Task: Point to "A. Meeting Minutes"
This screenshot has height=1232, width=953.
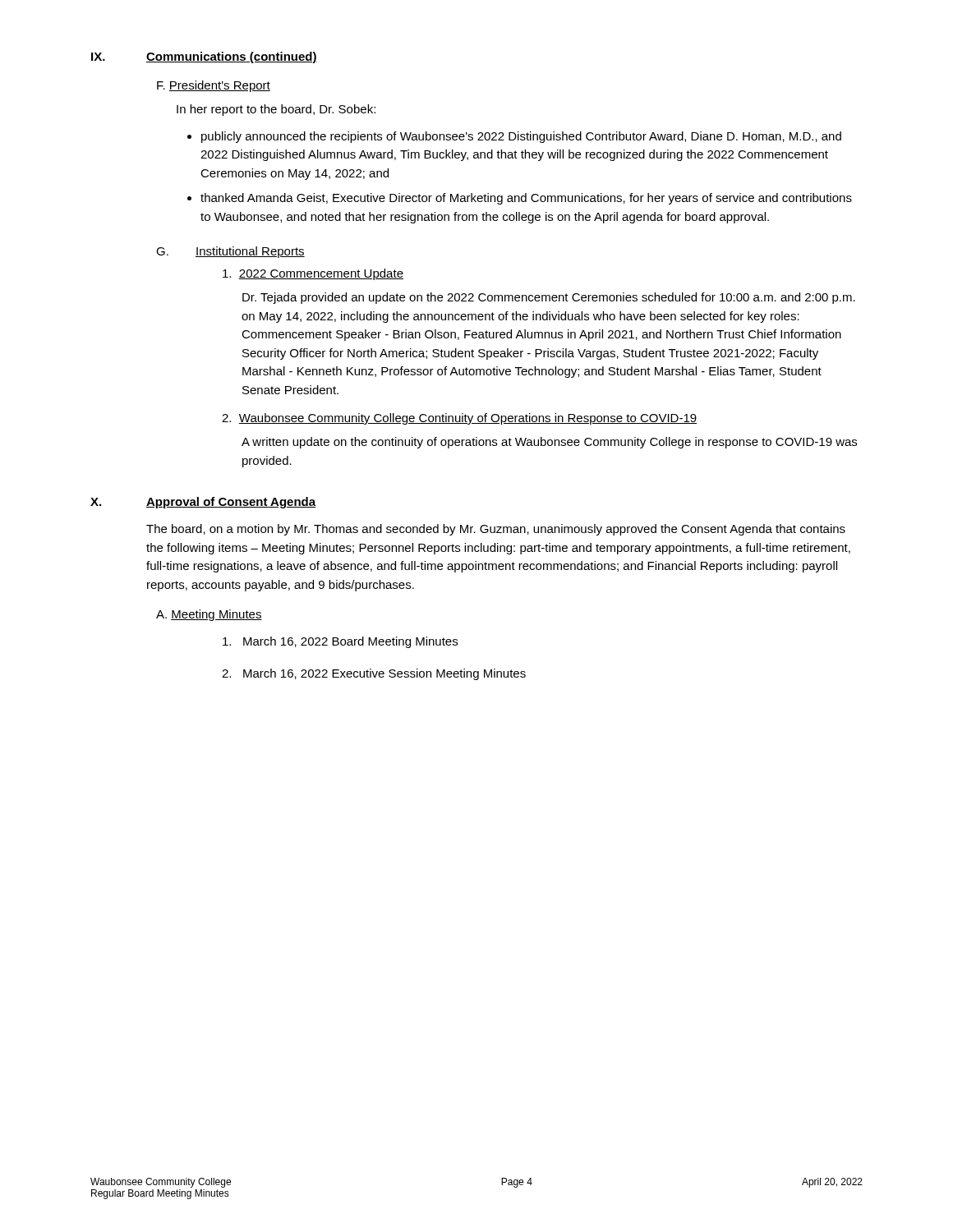Action: point(209,614)
